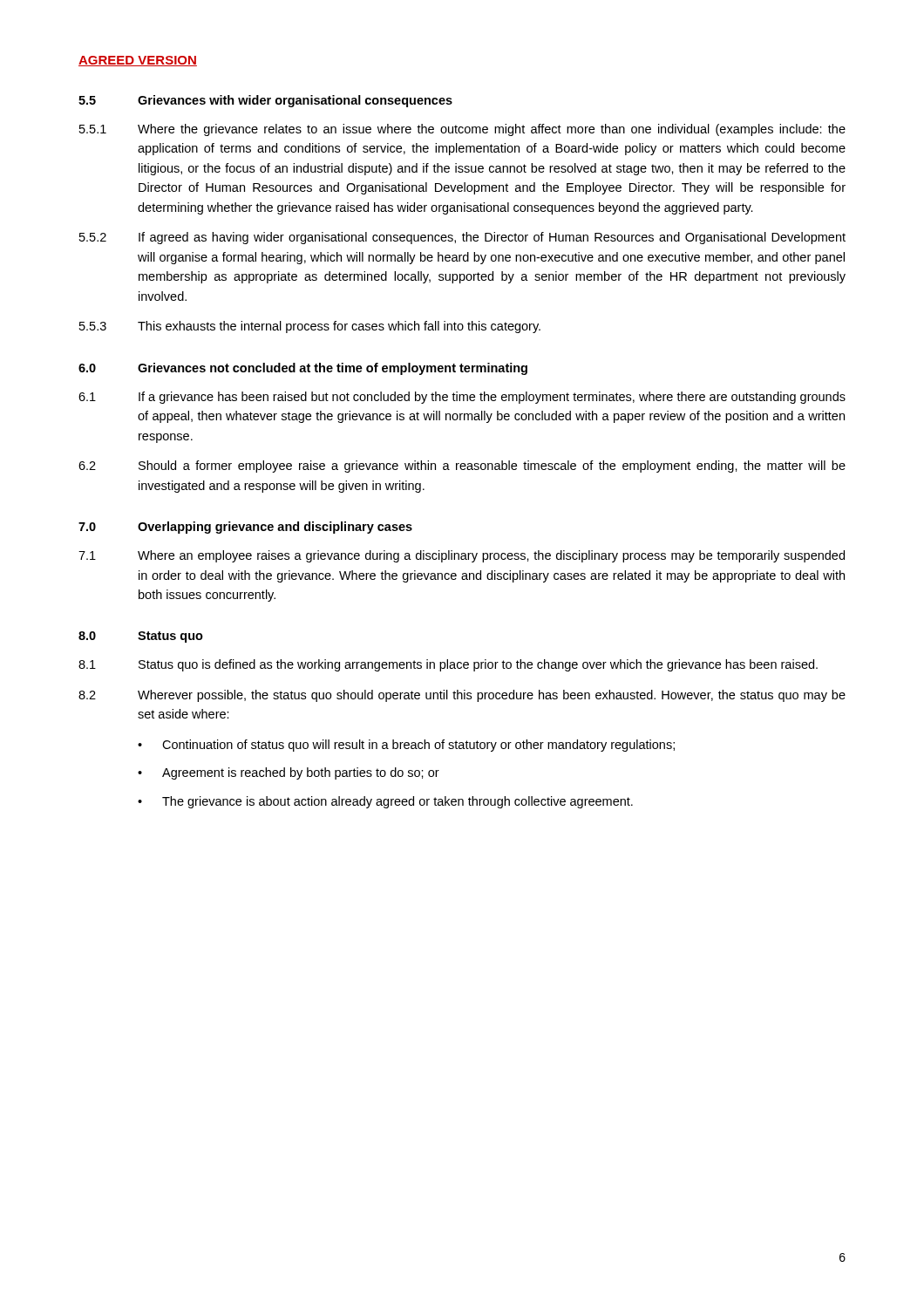924x1308 pixels.
Task: Locate the text "7.0 Overlapping grievance and disciplinary cases"
Action: (x=245, y=527)
